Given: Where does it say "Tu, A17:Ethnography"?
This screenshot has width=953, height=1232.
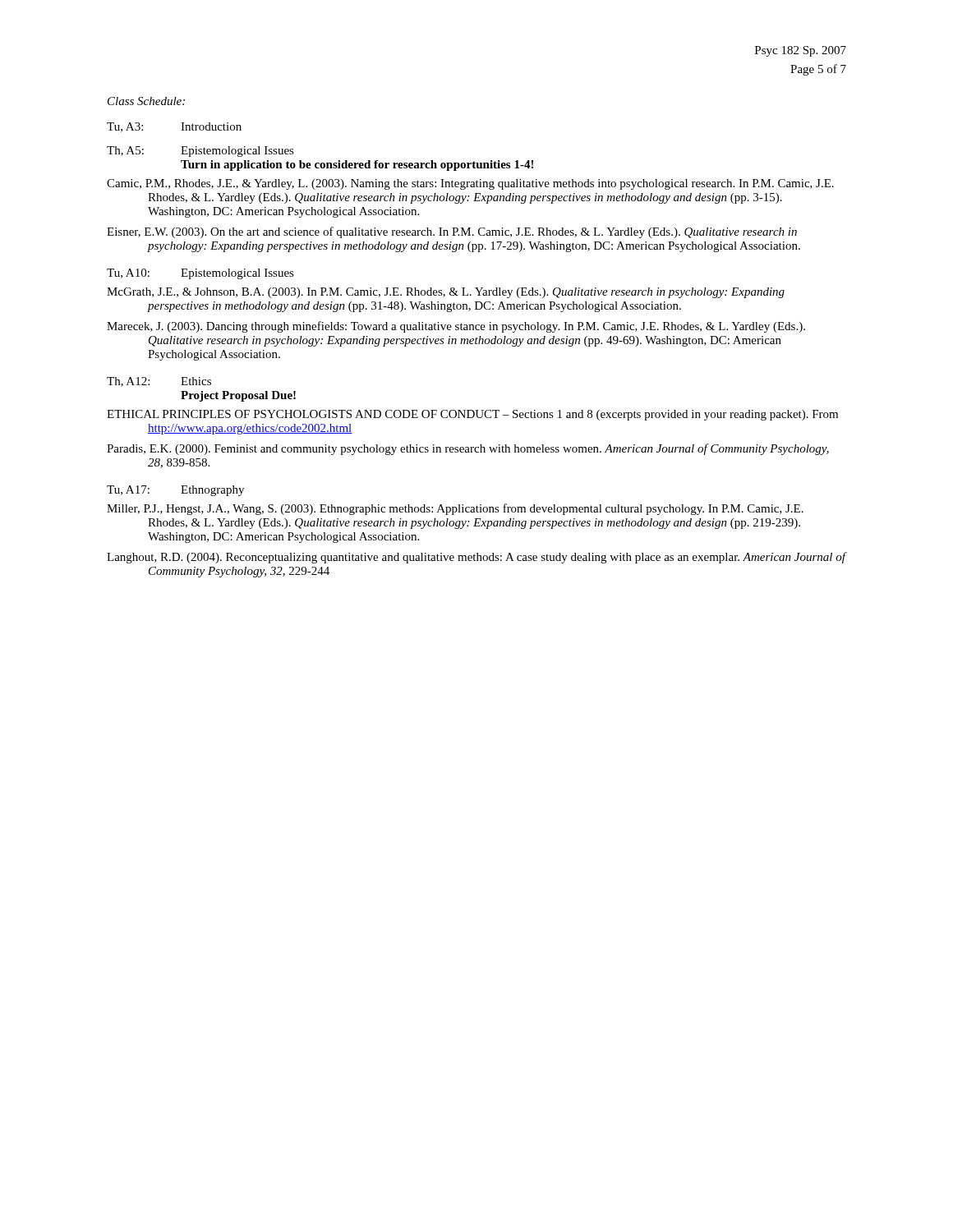Looking at the screenshot, I should click(176, 490).
